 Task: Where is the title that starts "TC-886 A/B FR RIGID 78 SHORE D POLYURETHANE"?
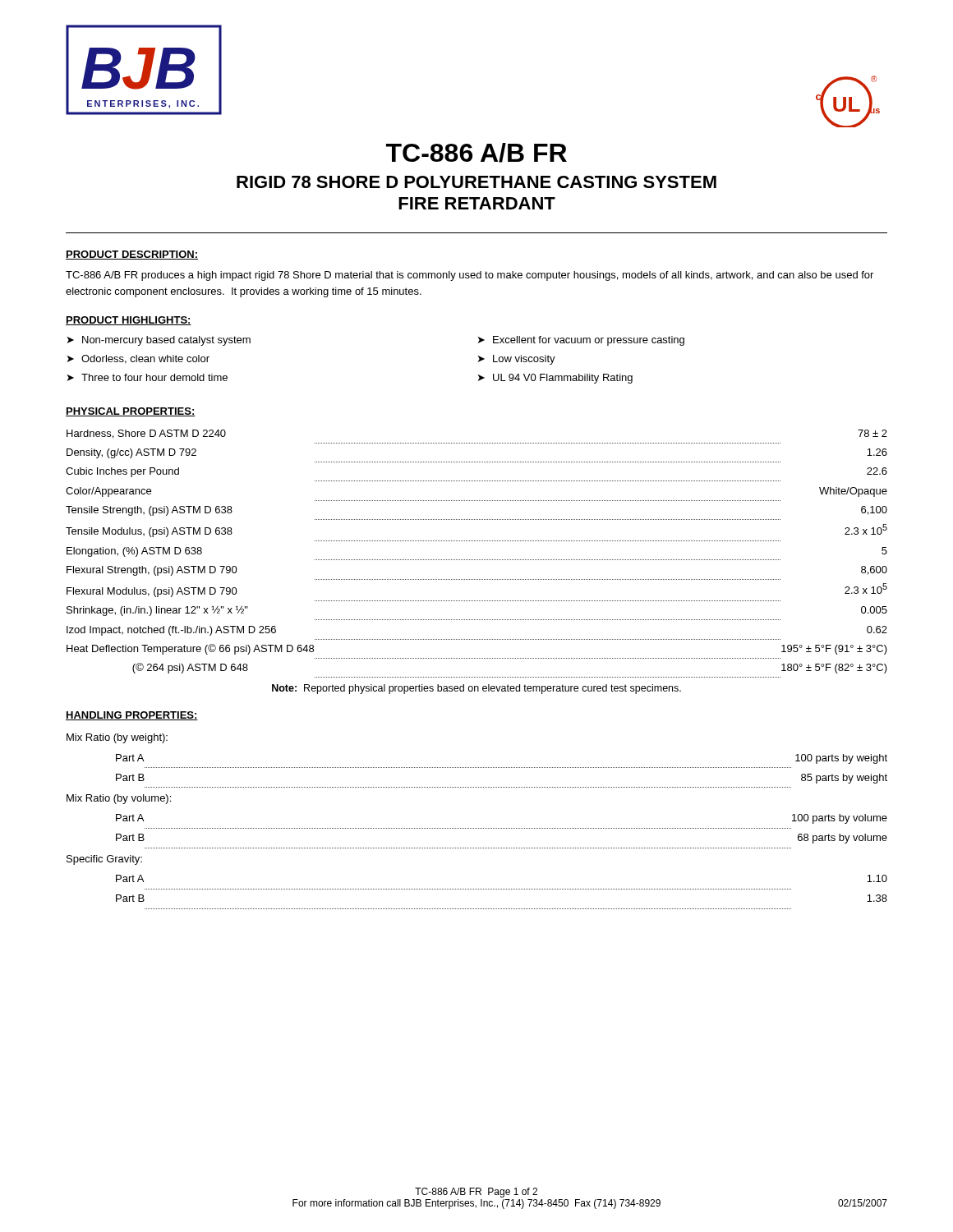[476, 176]
